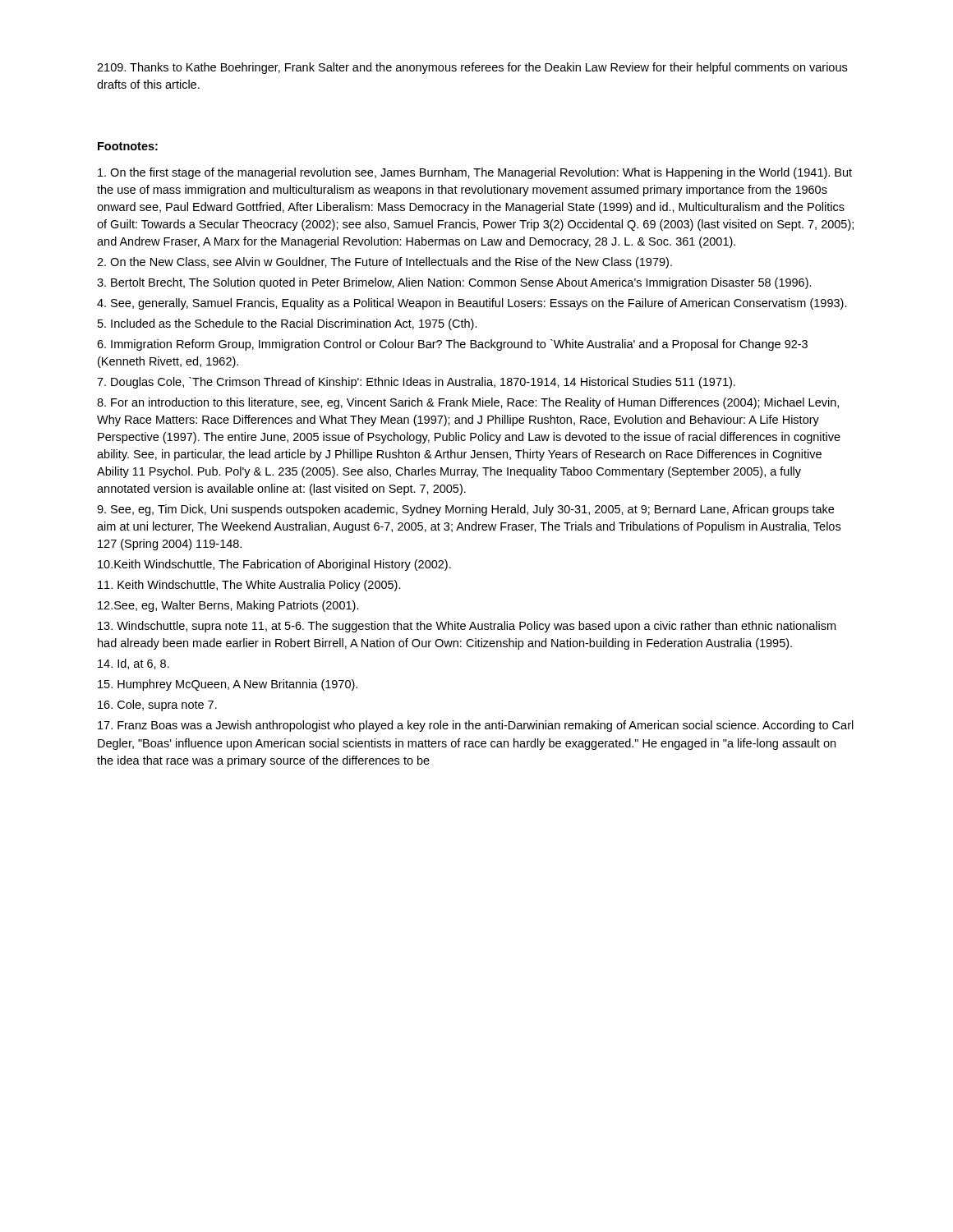
Task: Select the footnote that says "On the New Class, see Alvin"
Action: click(385, 262)
